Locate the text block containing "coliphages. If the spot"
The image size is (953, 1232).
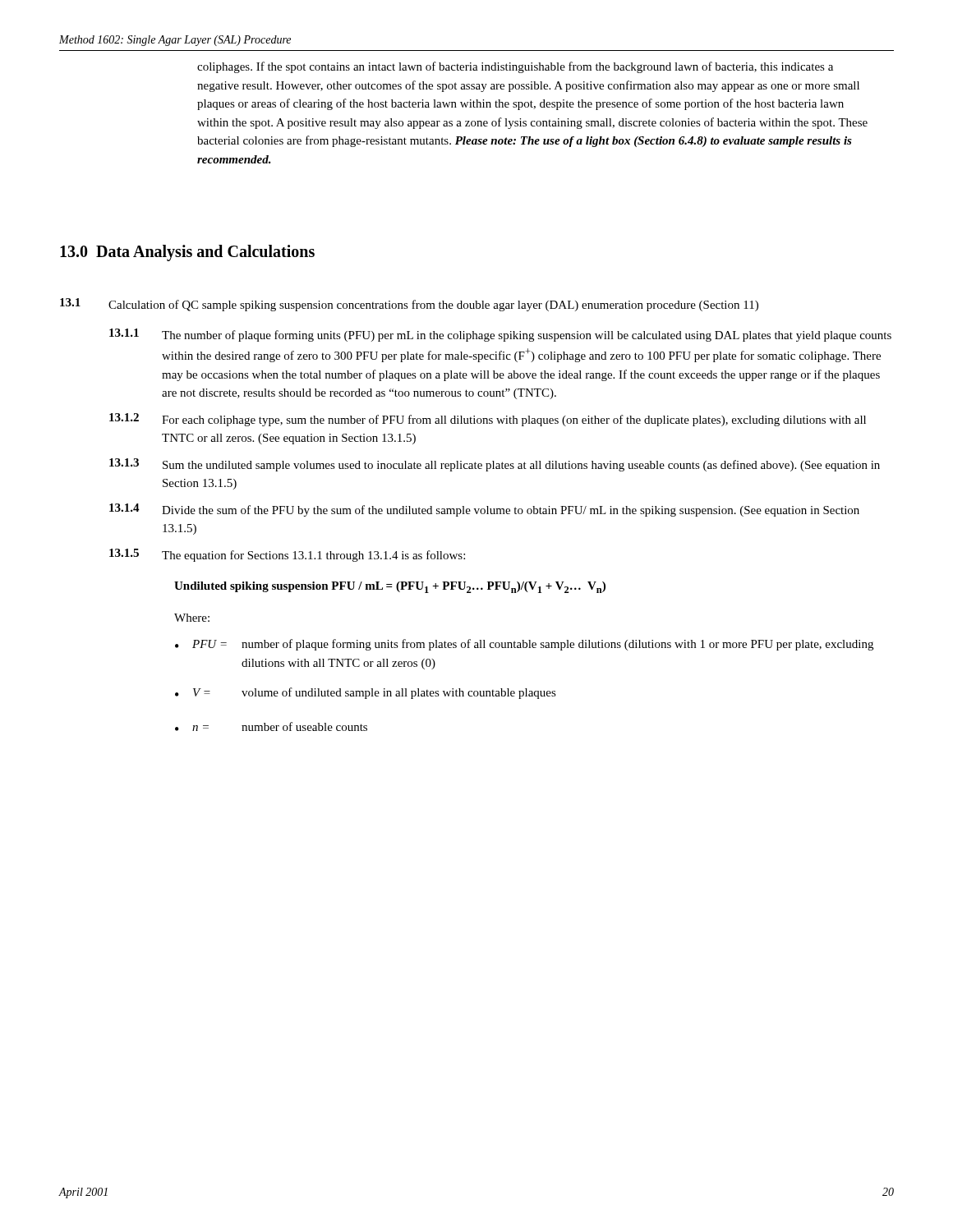[532, 113]
